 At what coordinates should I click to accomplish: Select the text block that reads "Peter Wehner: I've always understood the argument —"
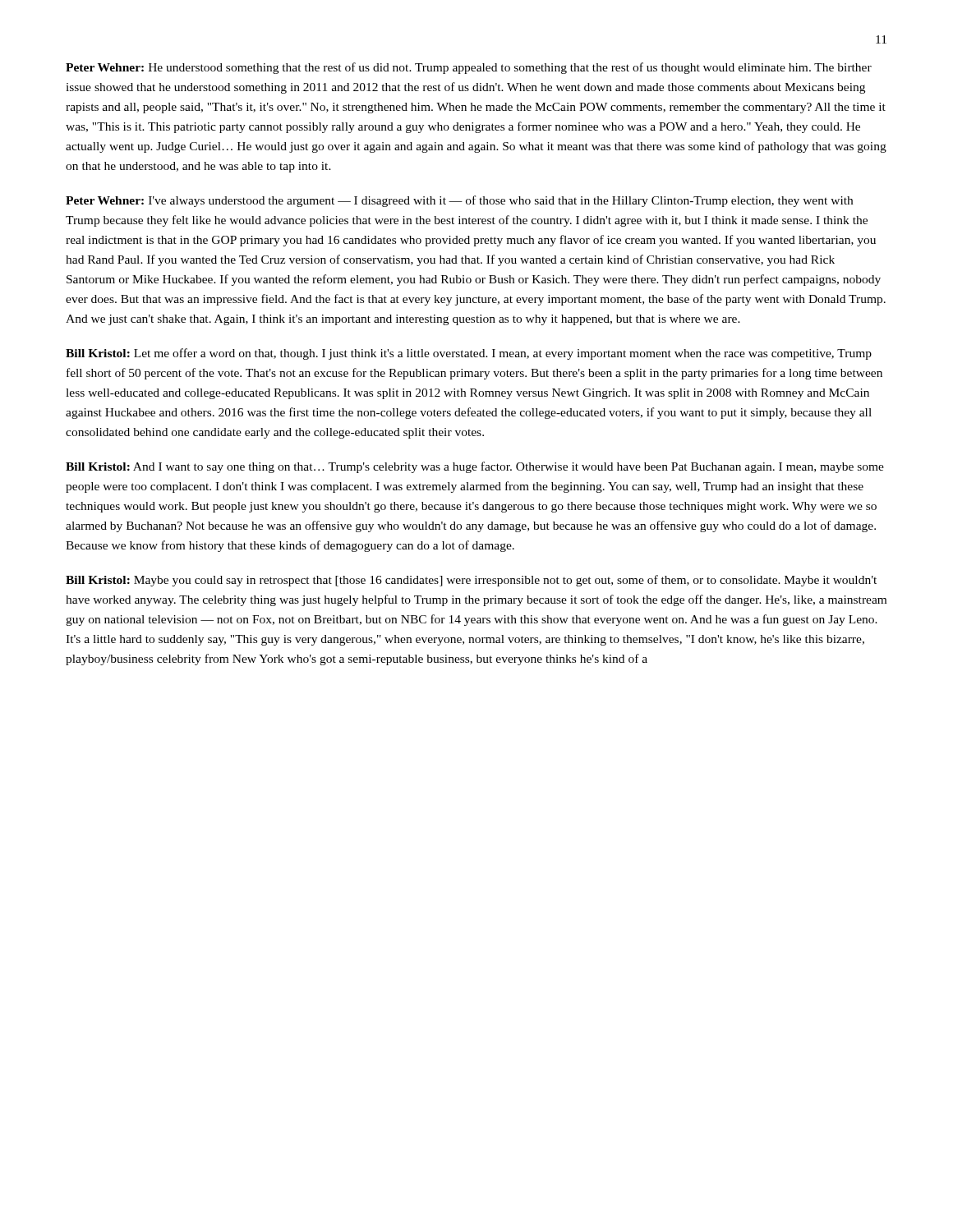[x=476, y=259]
